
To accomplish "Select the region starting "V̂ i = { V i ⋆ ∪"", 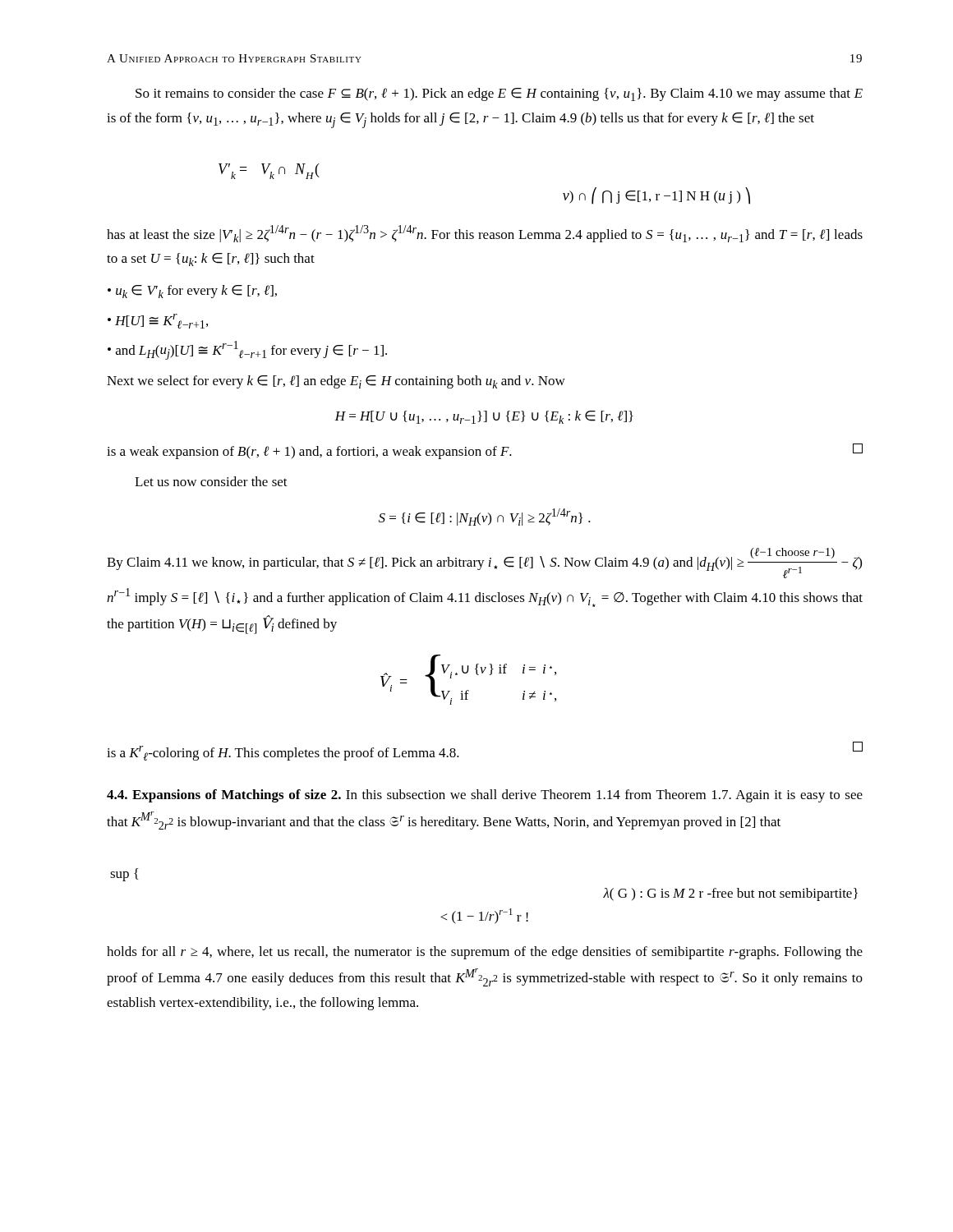I will pyautogui.click(x=485, y=685).
